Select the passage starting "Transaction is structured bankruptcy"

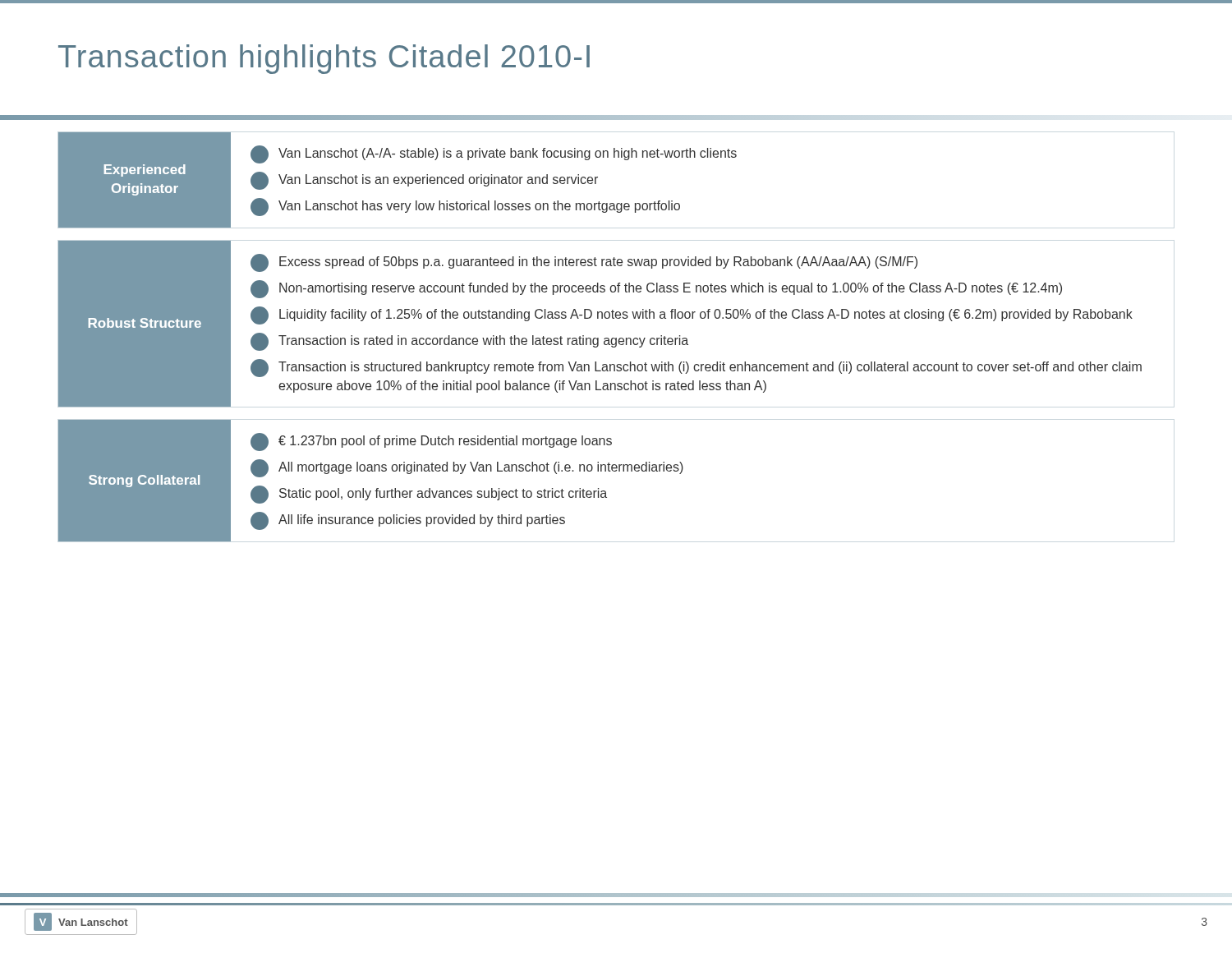coord(702,376)
